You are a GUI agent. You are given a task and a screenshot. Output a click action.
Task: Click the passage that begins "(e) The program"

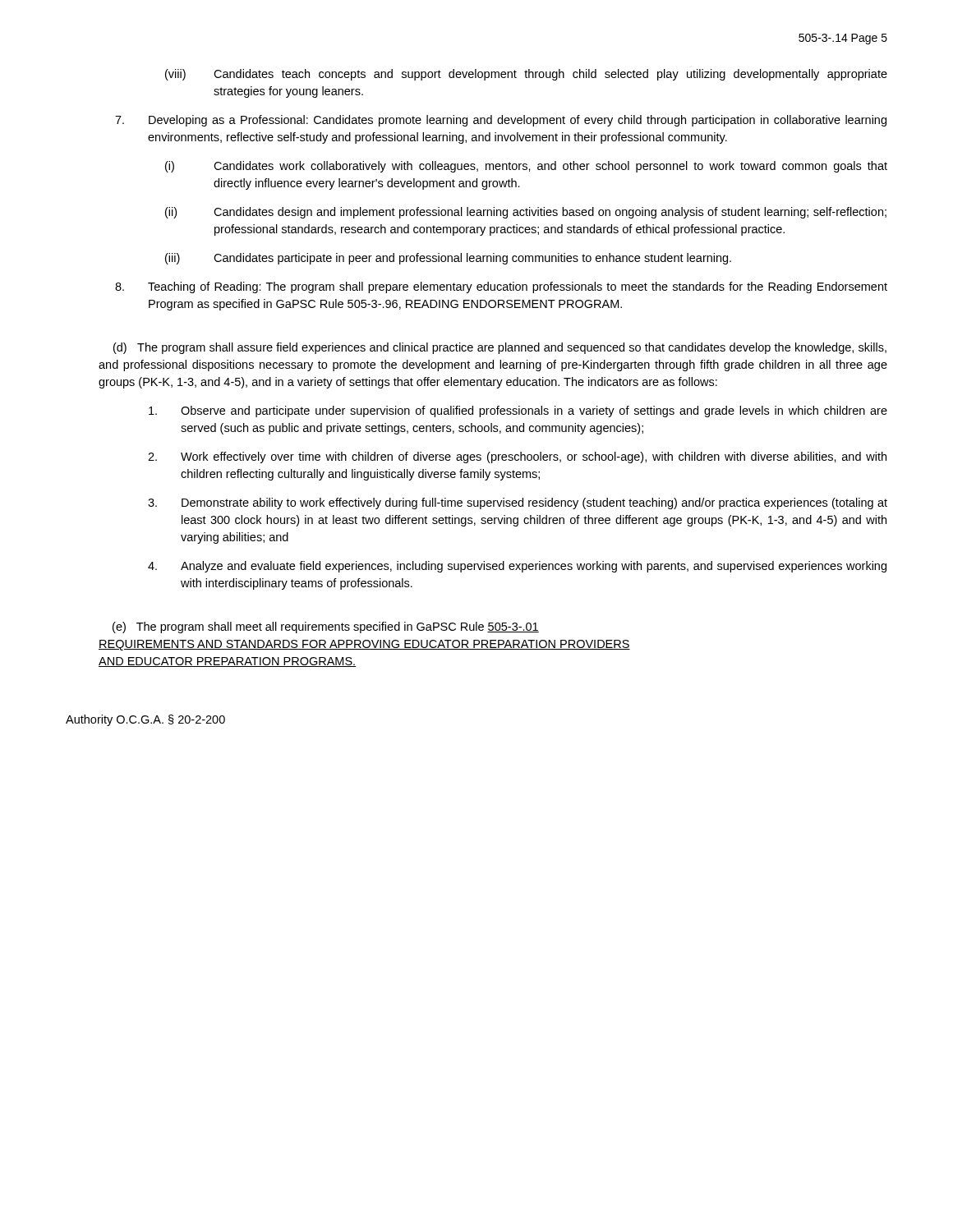[x=364, y=644]
